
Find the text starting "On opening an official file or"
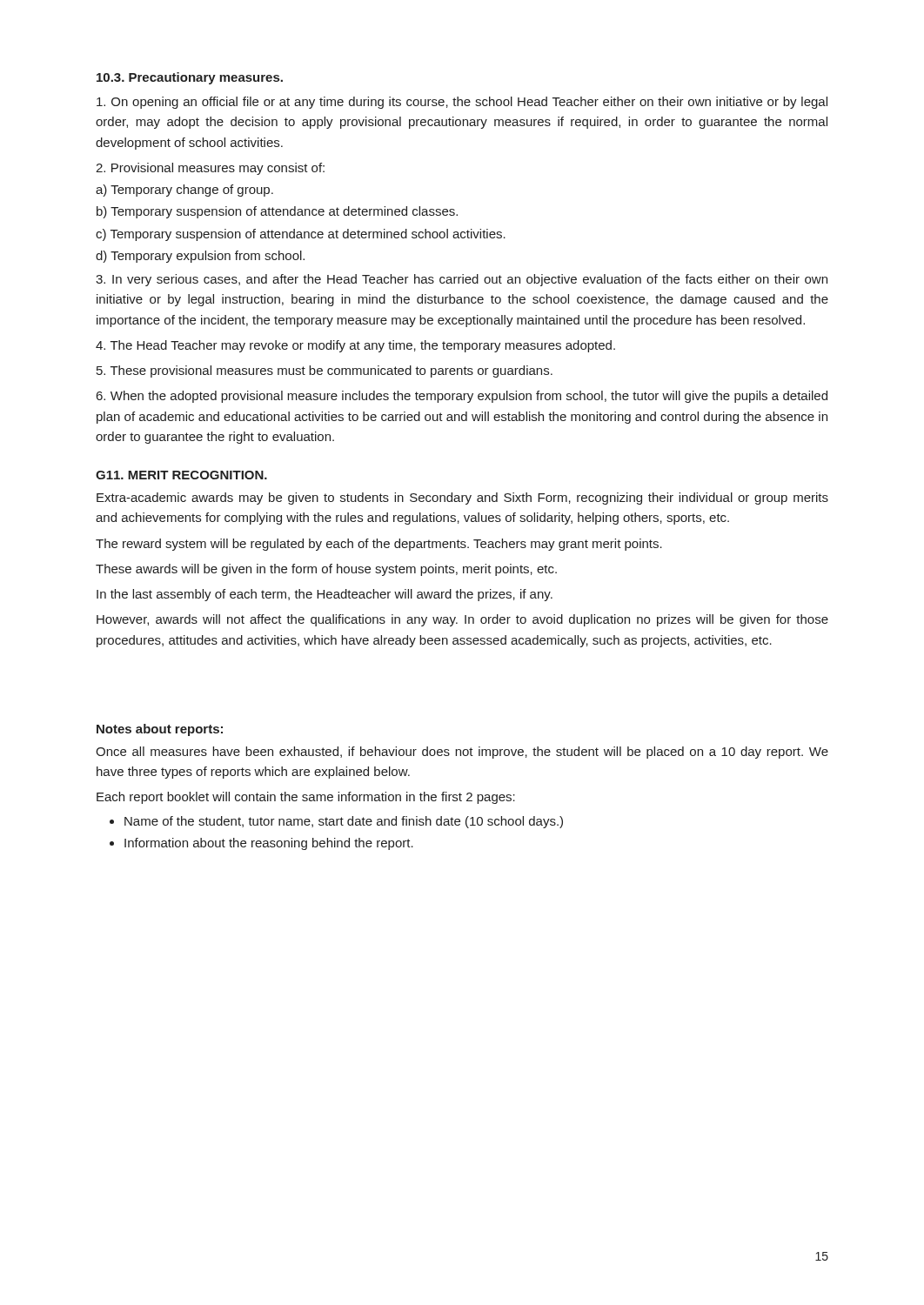462,122
